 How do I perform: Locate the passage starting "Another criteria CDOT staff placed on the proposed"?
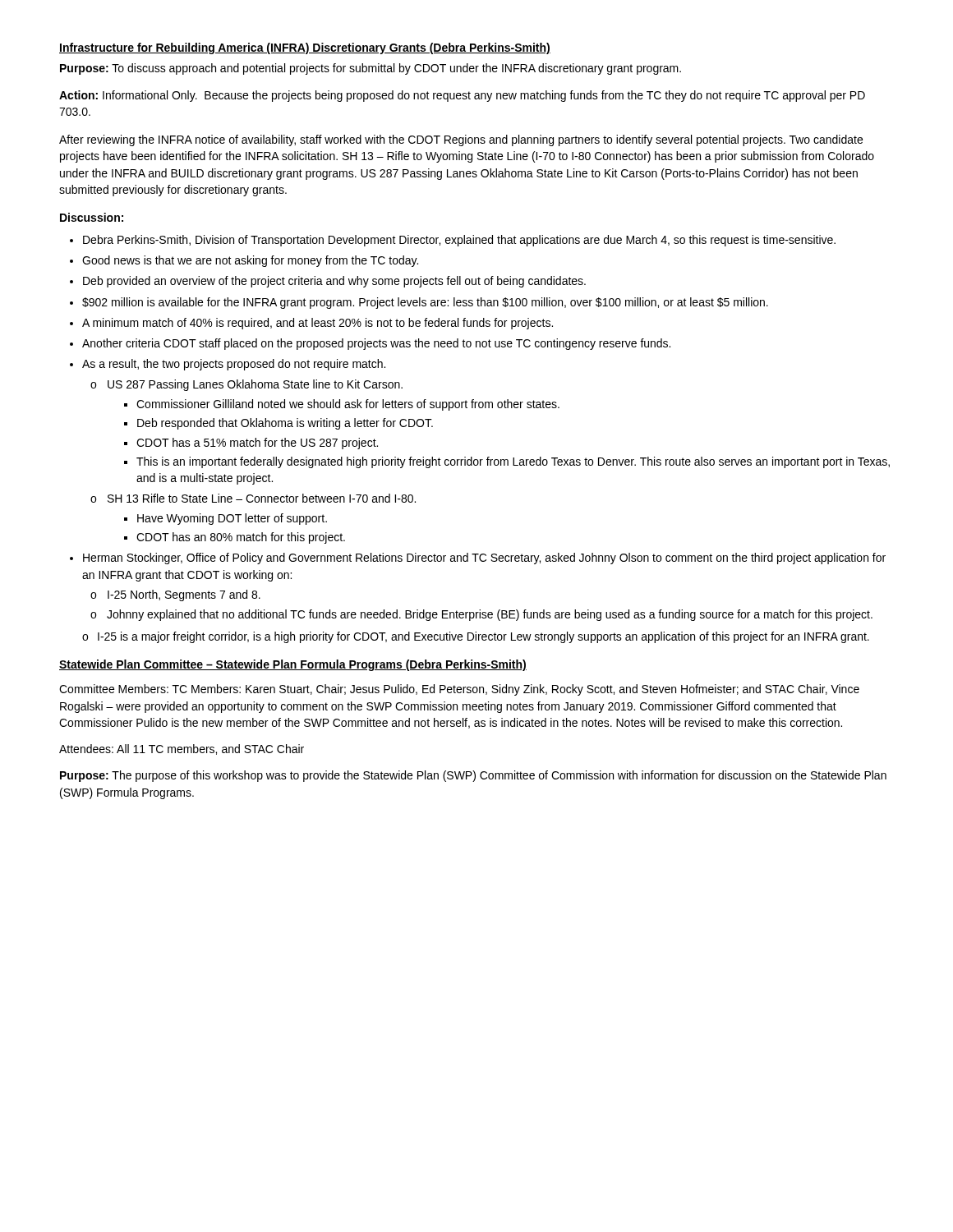(x=377, y=343)
